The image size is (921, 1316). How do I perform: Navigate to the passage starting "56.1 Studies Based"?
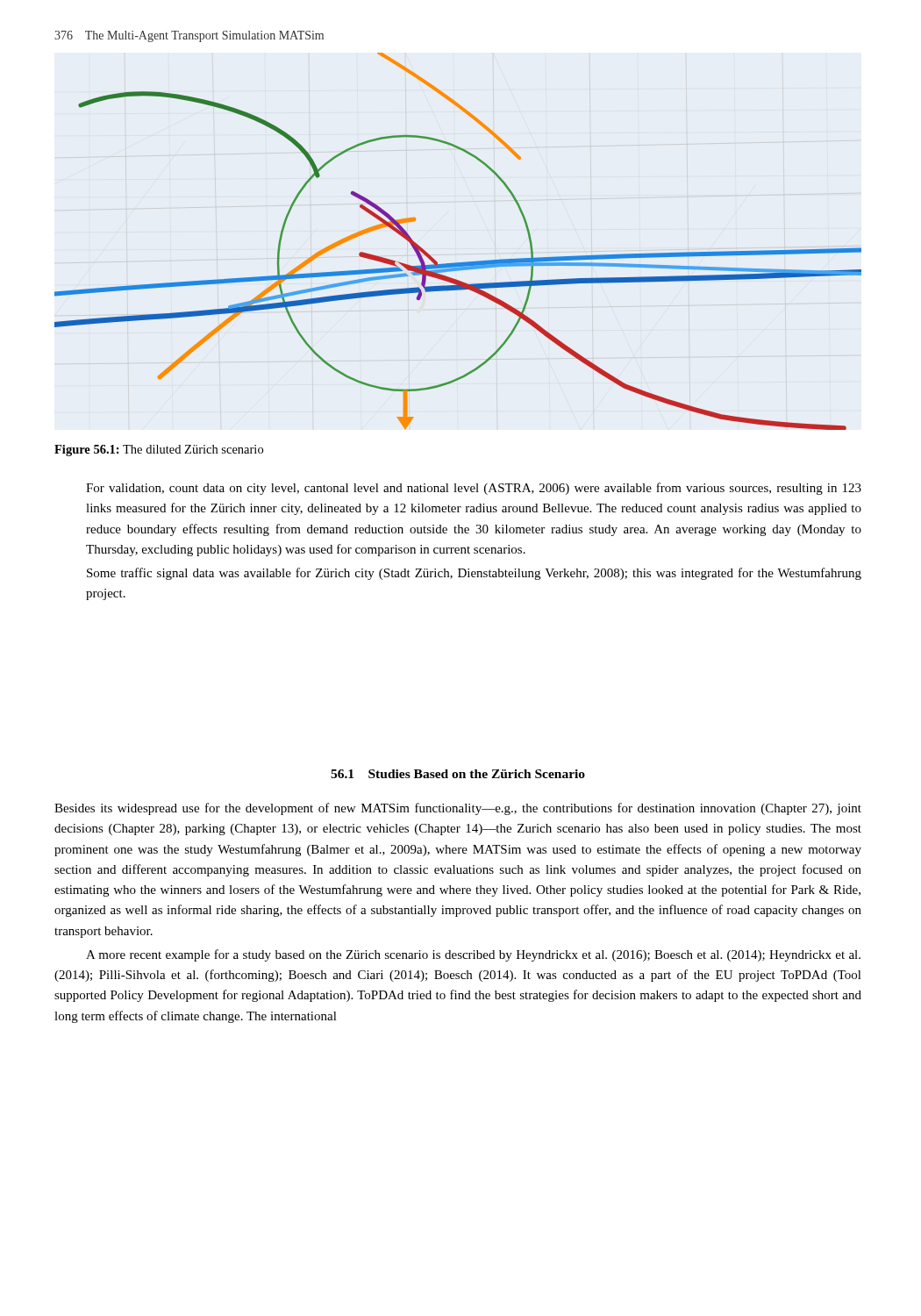coord(458,773)
